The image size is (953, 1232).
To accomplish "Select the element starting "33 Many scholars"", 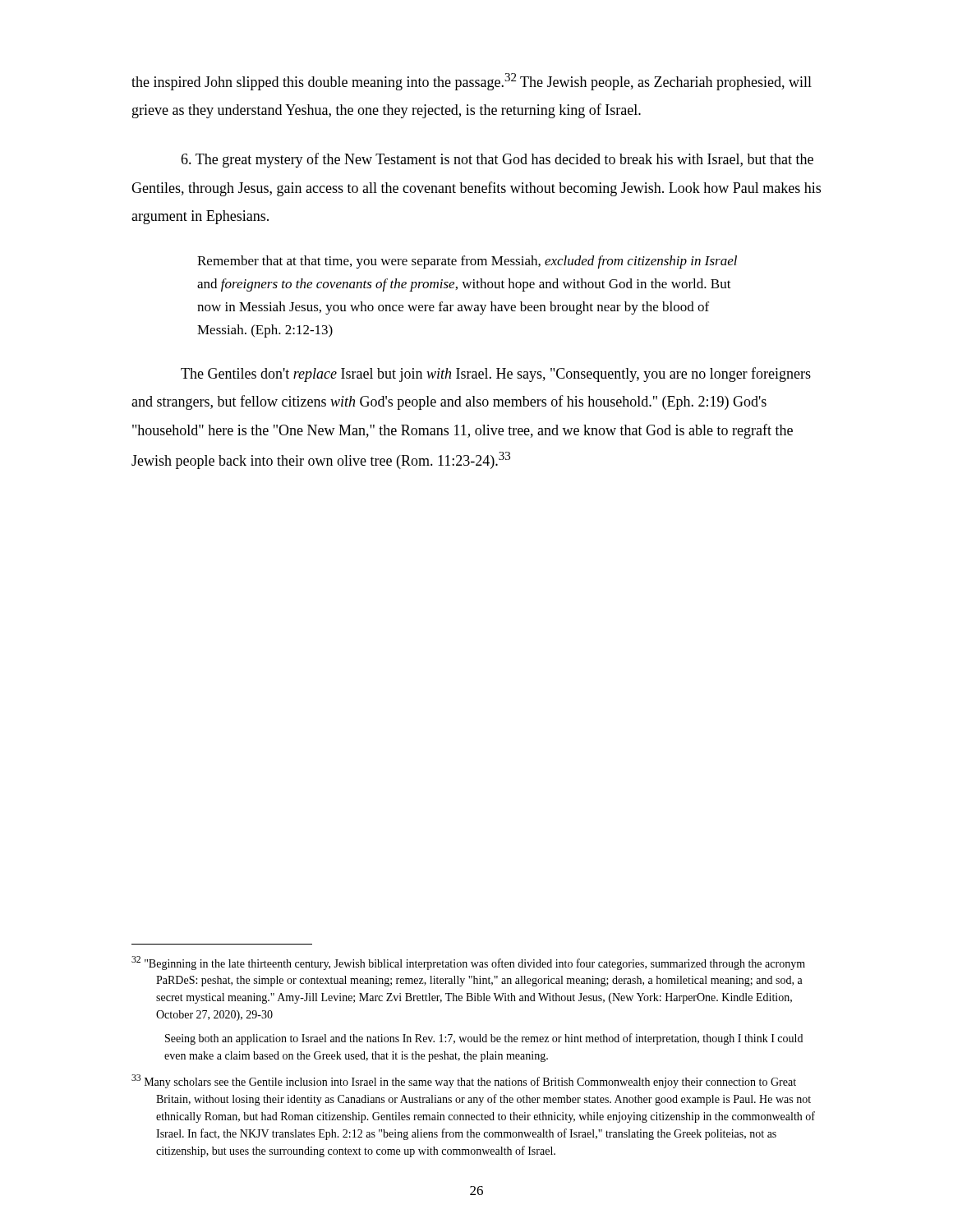I will [x=473, y=1115].
